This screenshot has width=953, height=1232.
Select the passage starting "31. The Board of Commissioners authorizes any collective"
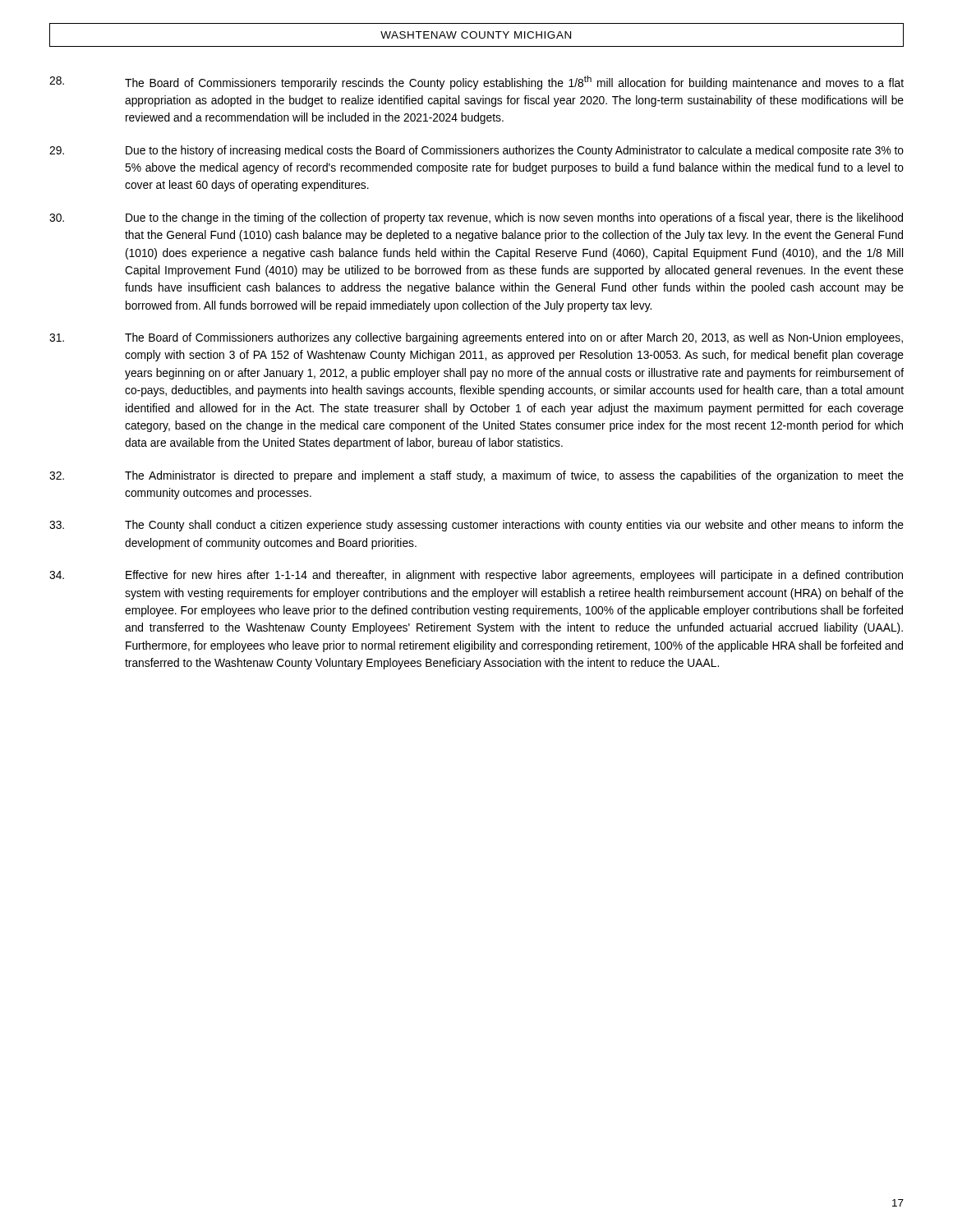click(x=476, y=391)
